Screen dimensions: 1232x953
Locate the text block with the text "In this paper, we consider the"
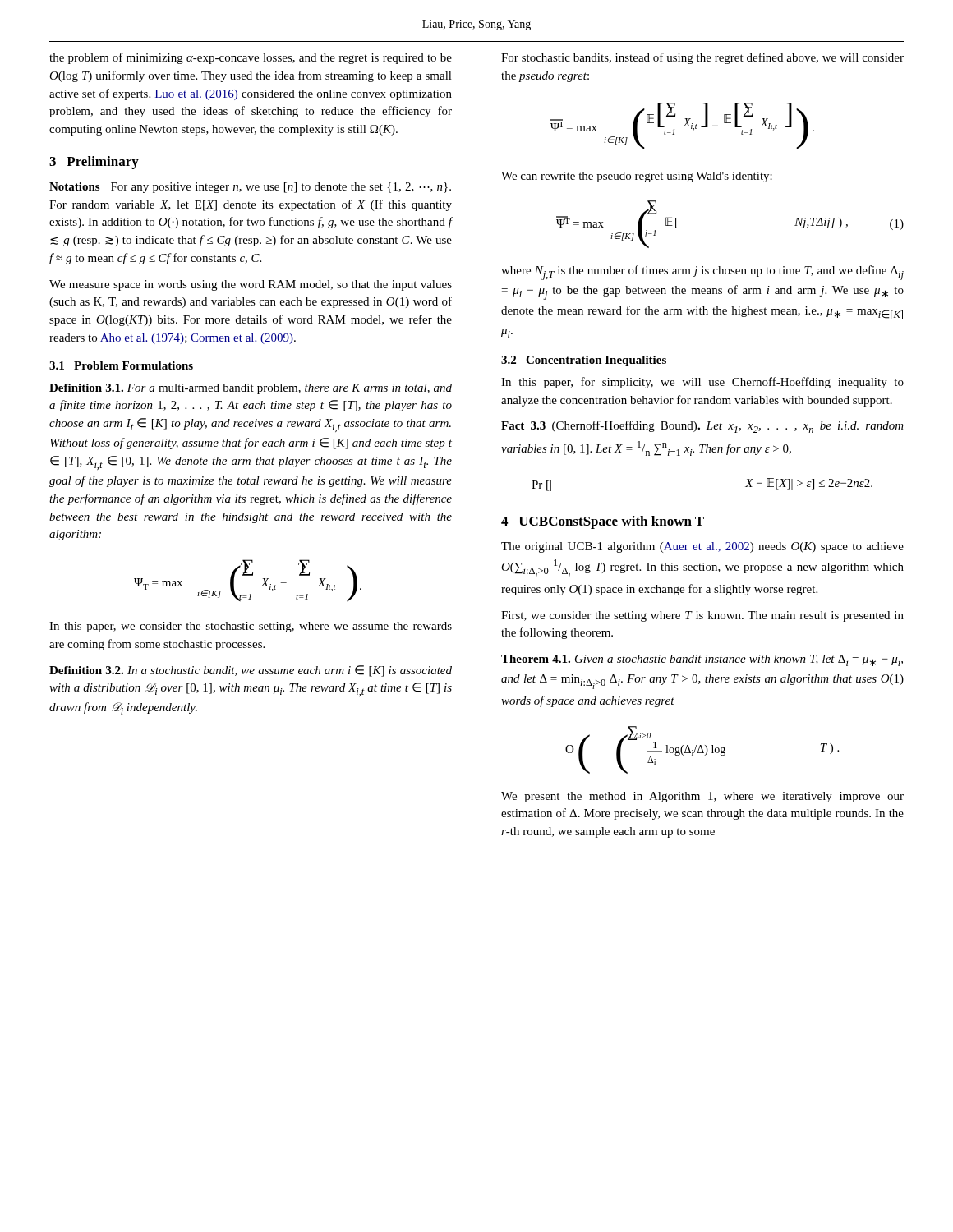click(251, 635)
